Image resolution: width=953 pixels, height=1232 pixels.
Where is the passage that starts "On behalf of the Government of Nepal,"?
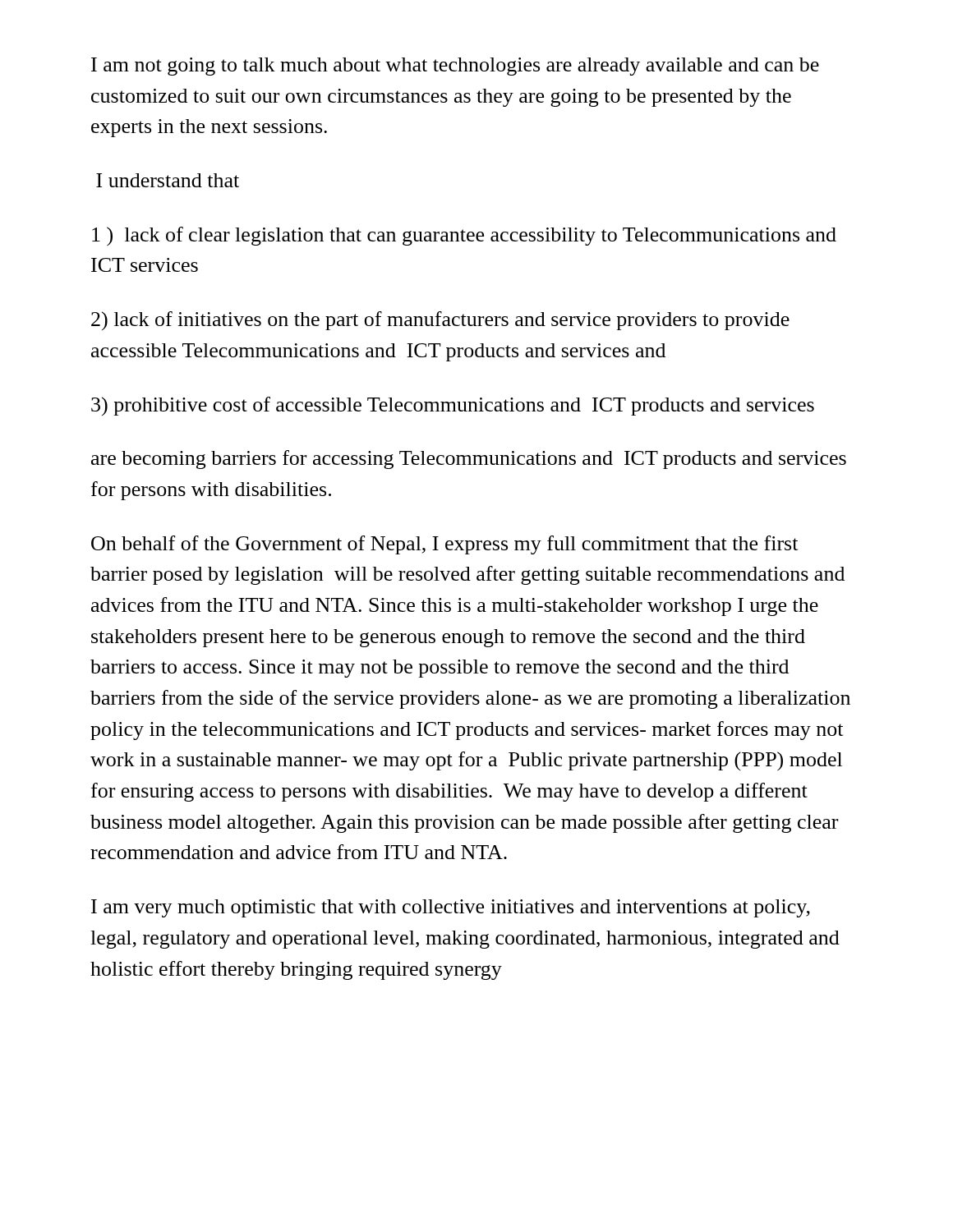(471, 698)
